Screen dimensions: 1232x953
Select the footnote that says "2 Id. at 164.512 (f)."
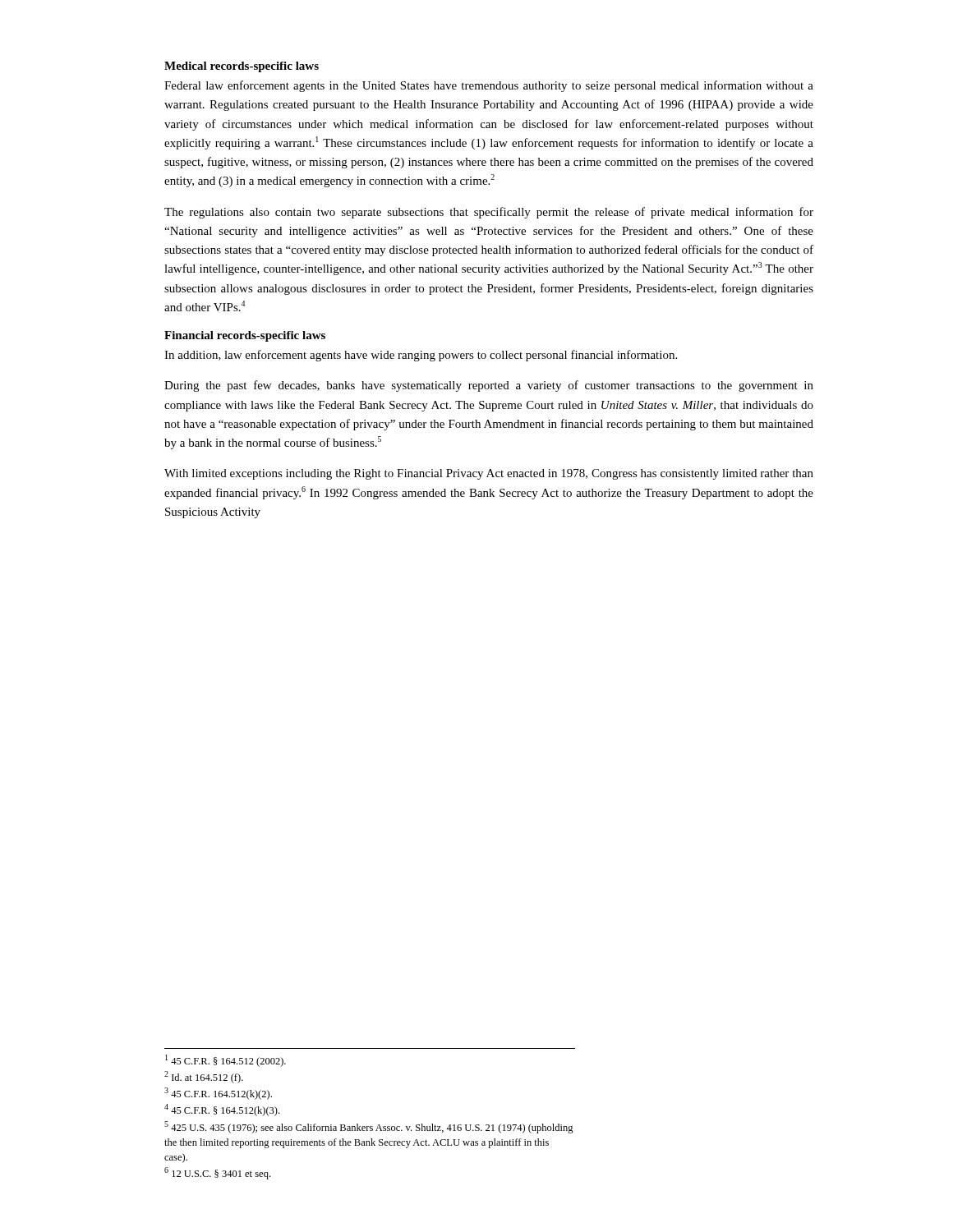click(x=204, y=1077)
